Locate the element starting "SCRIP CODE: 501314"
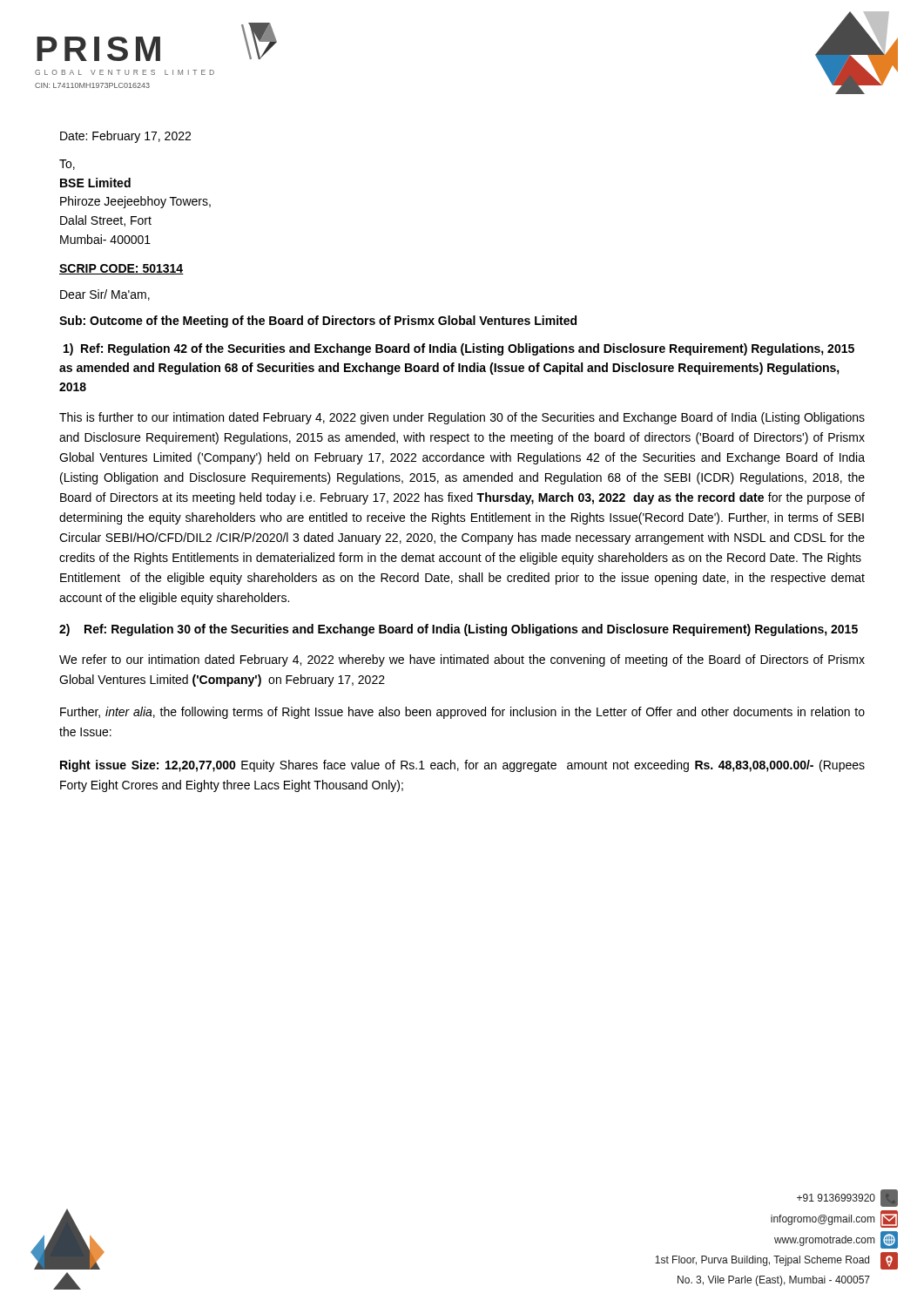Image resolution: width=924 pixels, height=1307 pixels. [121, 269]
